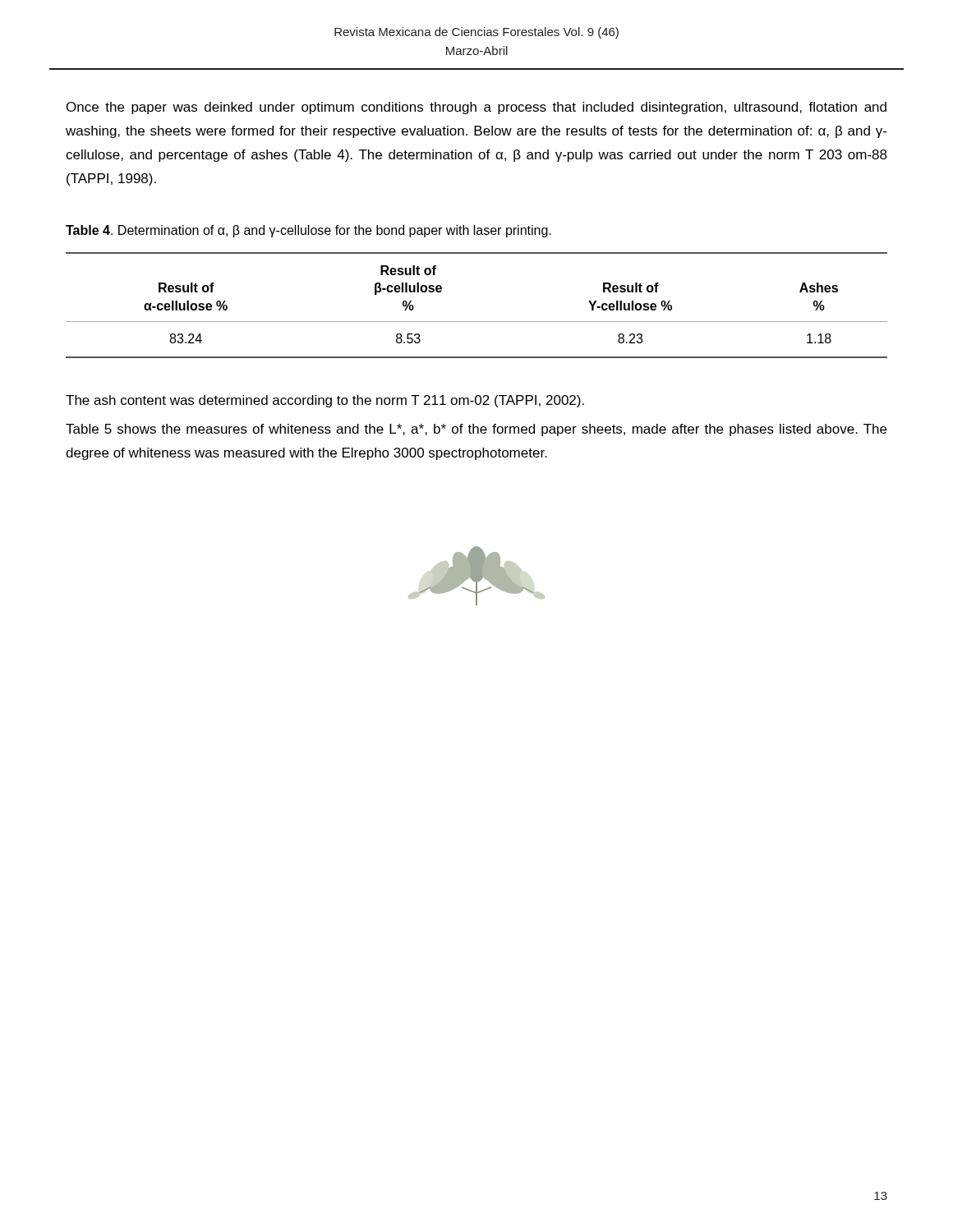Click on the element starting "Table 4. Determination of α, β and γ-cellulose"
The height and width of the screenshot is (1232, 953).
click(x=309, y=230)
